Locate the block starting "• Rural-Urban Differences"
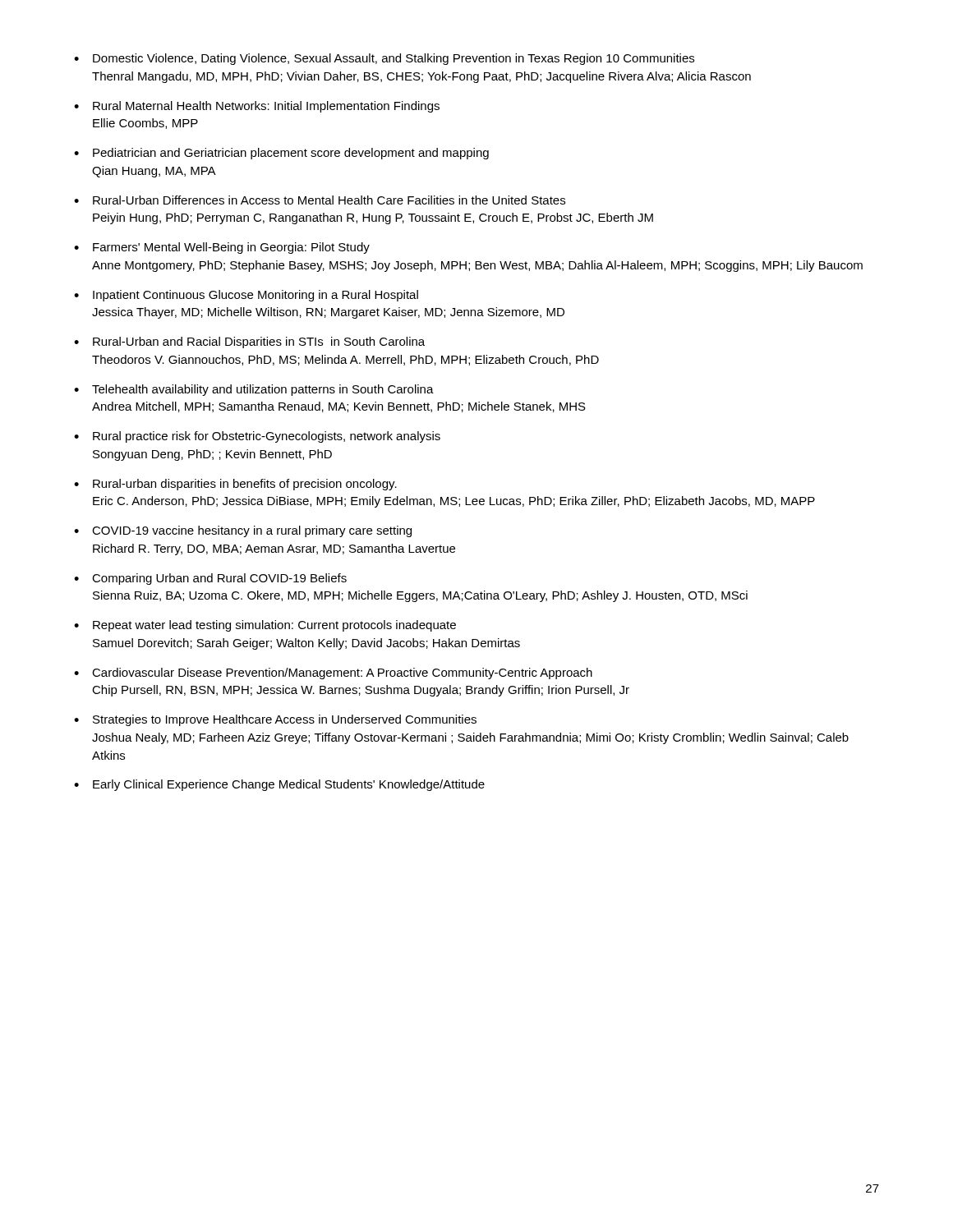 coord(476,209)
